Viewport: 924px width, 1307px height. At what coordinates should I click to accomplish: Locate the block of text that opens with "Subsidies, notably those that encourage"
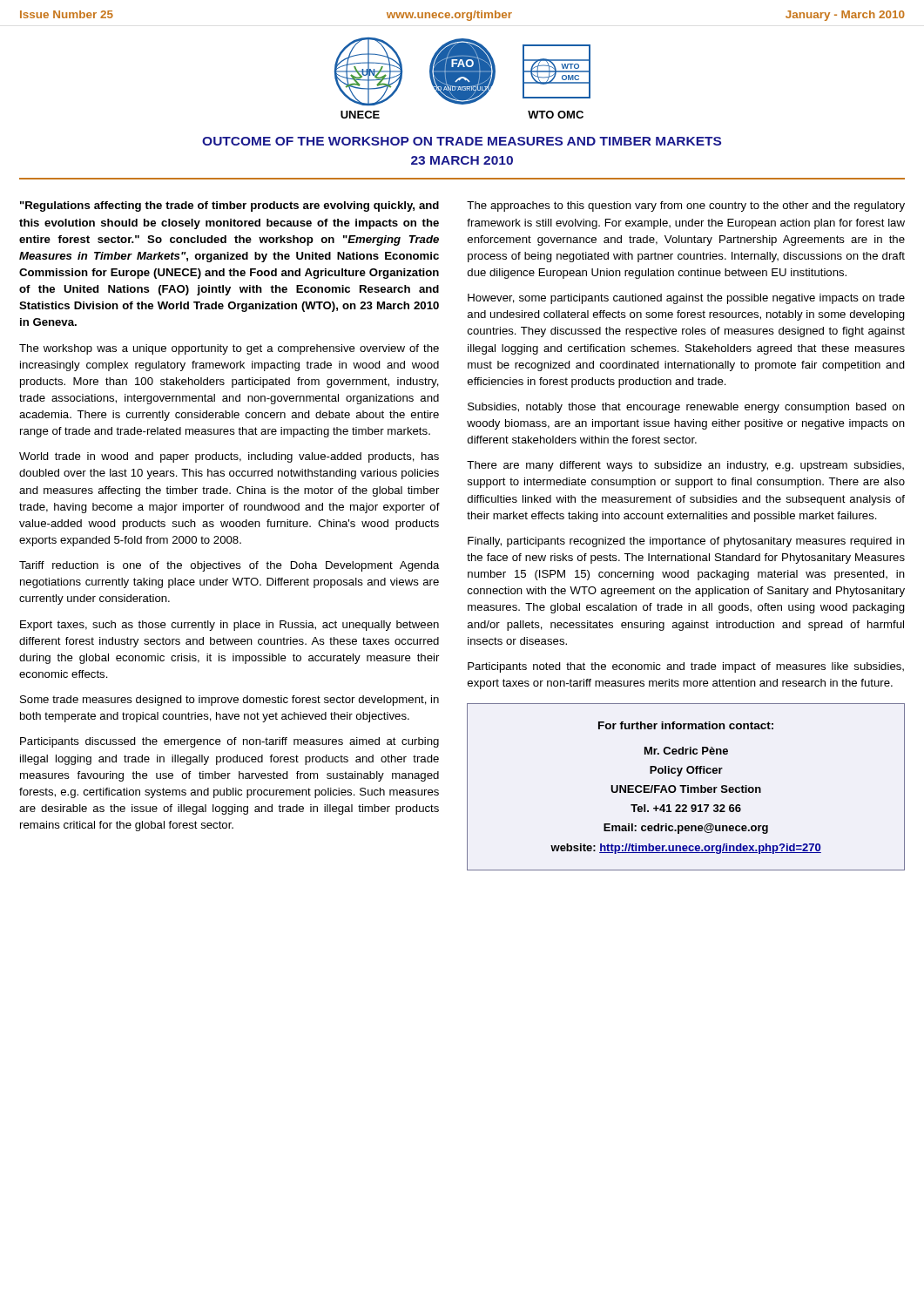coord(686,423)
